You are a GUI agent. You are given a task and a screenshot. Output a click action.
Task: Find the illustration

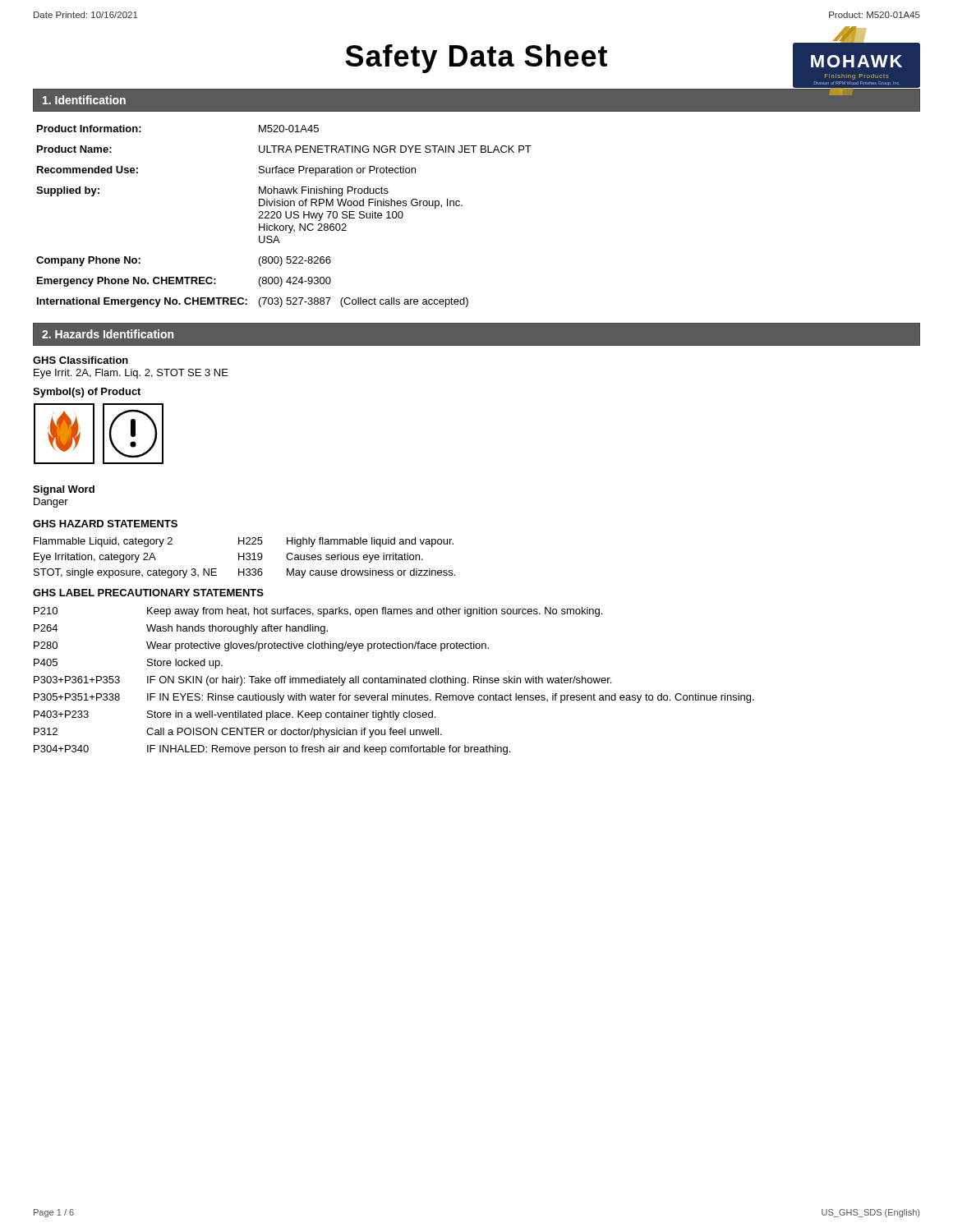coord(476,439)
